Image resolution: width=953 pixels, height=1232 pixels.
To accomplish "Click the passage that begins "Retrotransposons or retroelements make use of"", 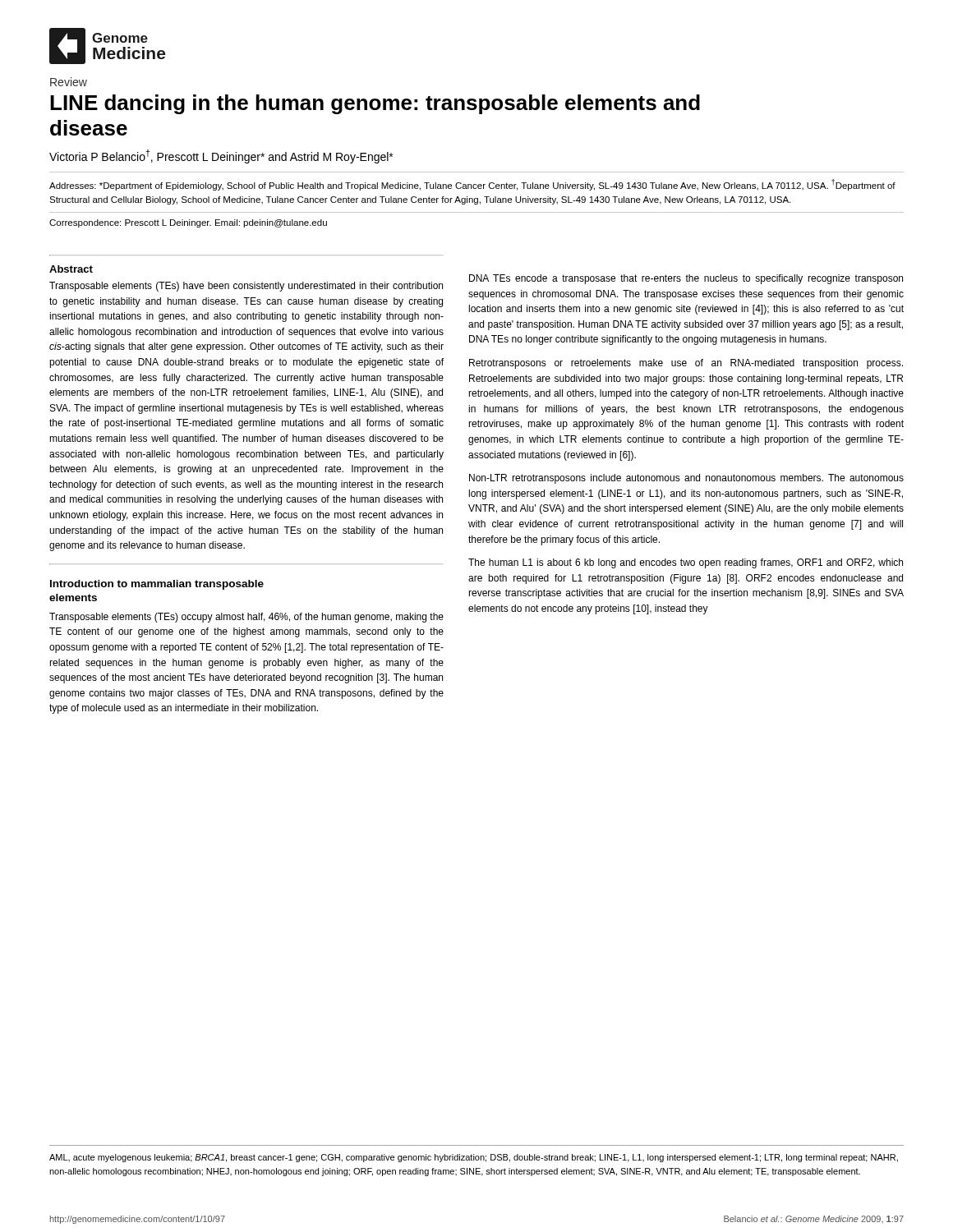I will click(686, 409).
